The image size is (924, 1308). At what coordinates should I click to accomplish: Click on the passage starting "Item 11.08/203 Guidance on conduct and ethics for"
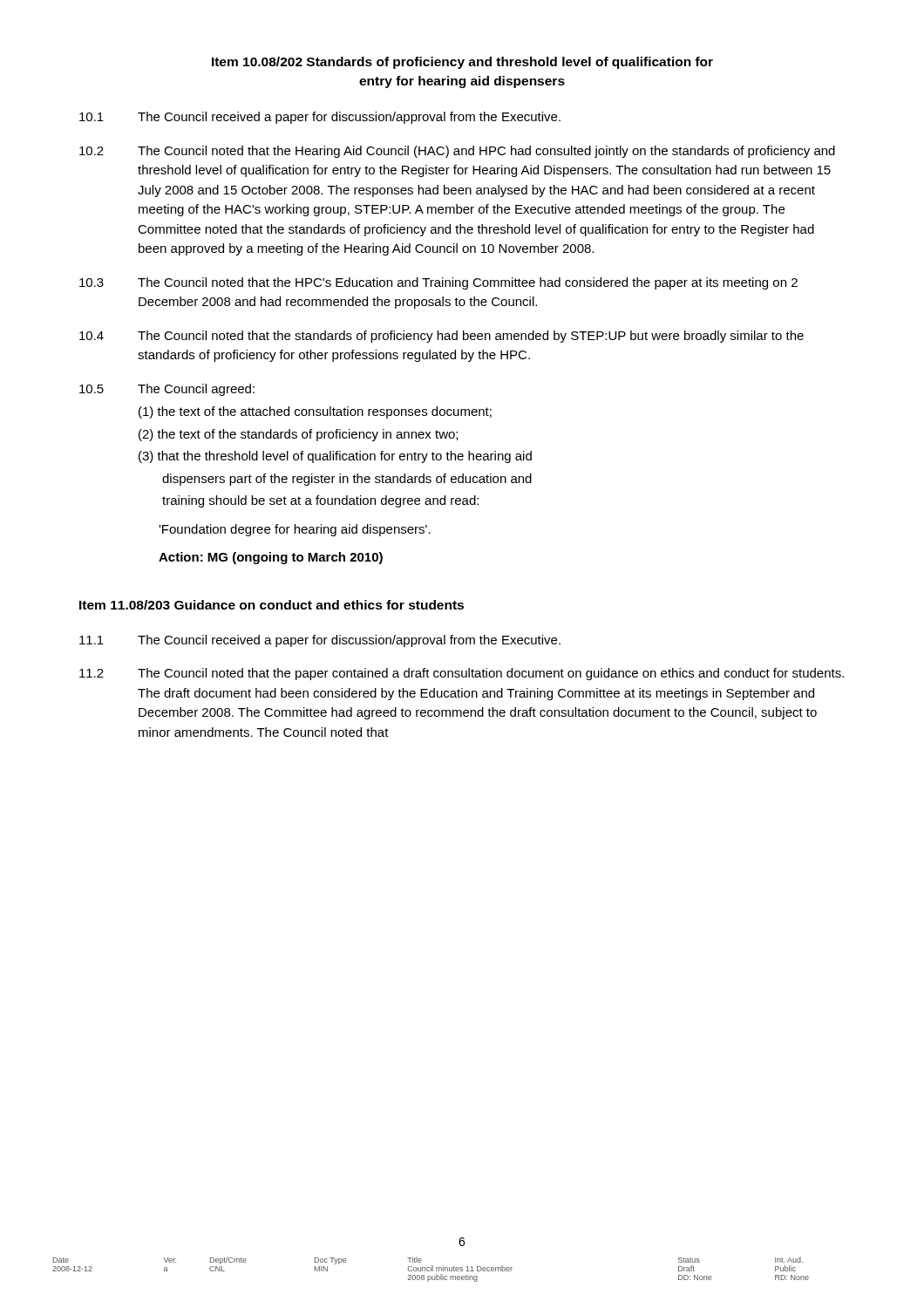click(271, 605)
